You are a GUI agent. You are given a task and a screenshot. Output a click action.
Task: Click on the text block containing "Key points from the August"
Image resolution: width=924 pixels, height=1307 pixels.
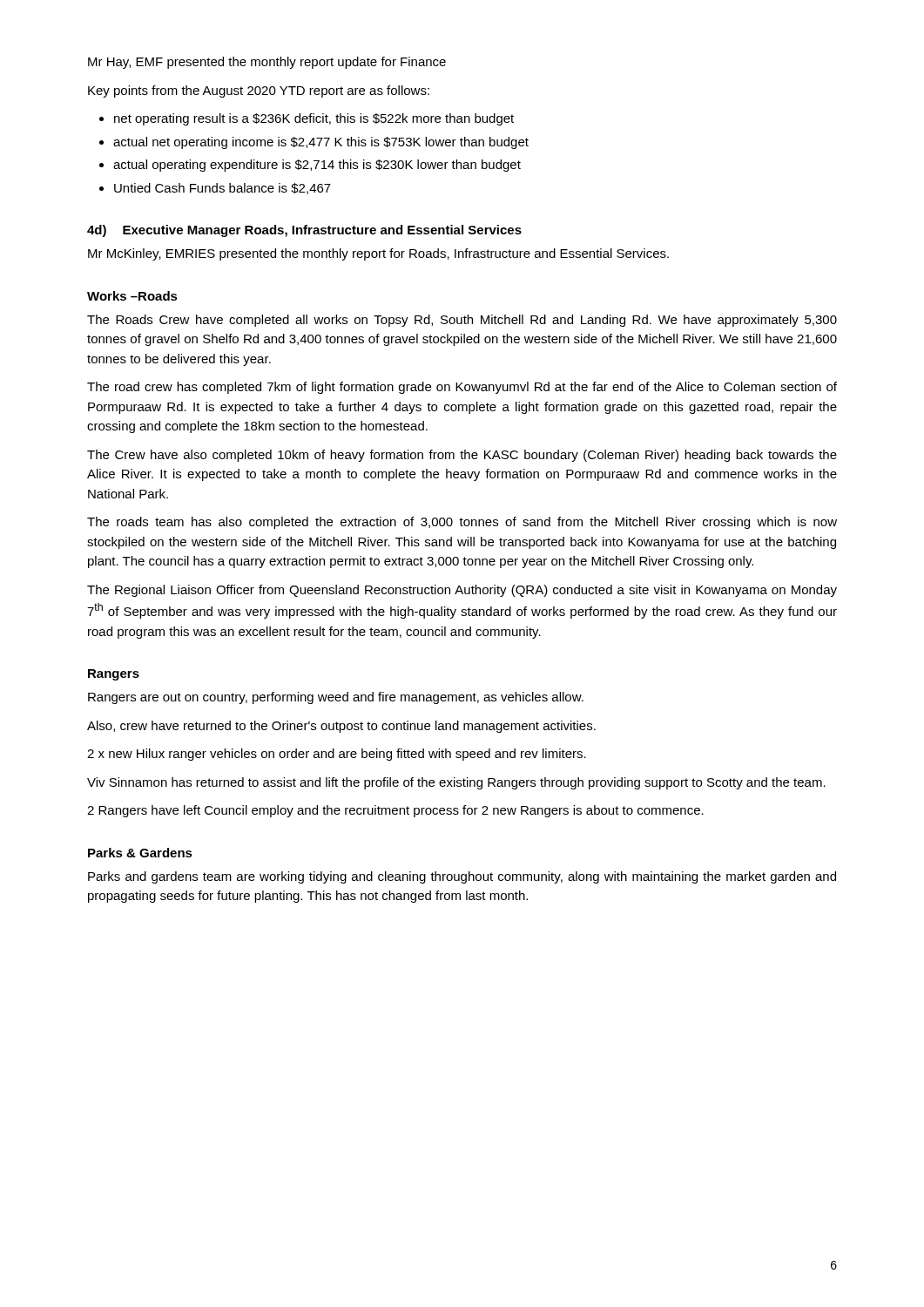pos(259,90)
